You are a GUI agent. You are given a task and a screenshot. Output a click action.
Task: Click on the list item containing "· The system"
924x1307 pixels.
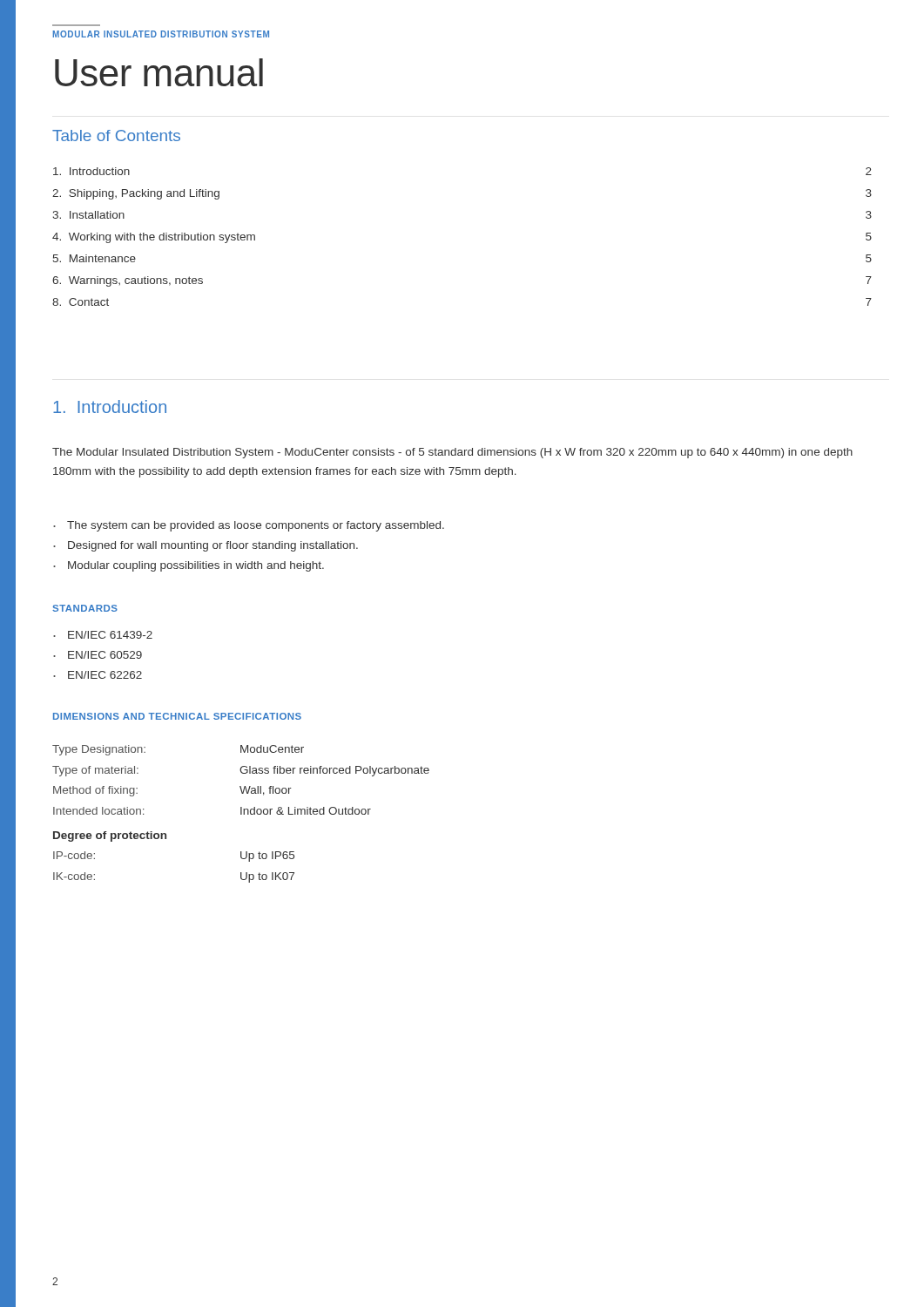[x=249, y=526]
